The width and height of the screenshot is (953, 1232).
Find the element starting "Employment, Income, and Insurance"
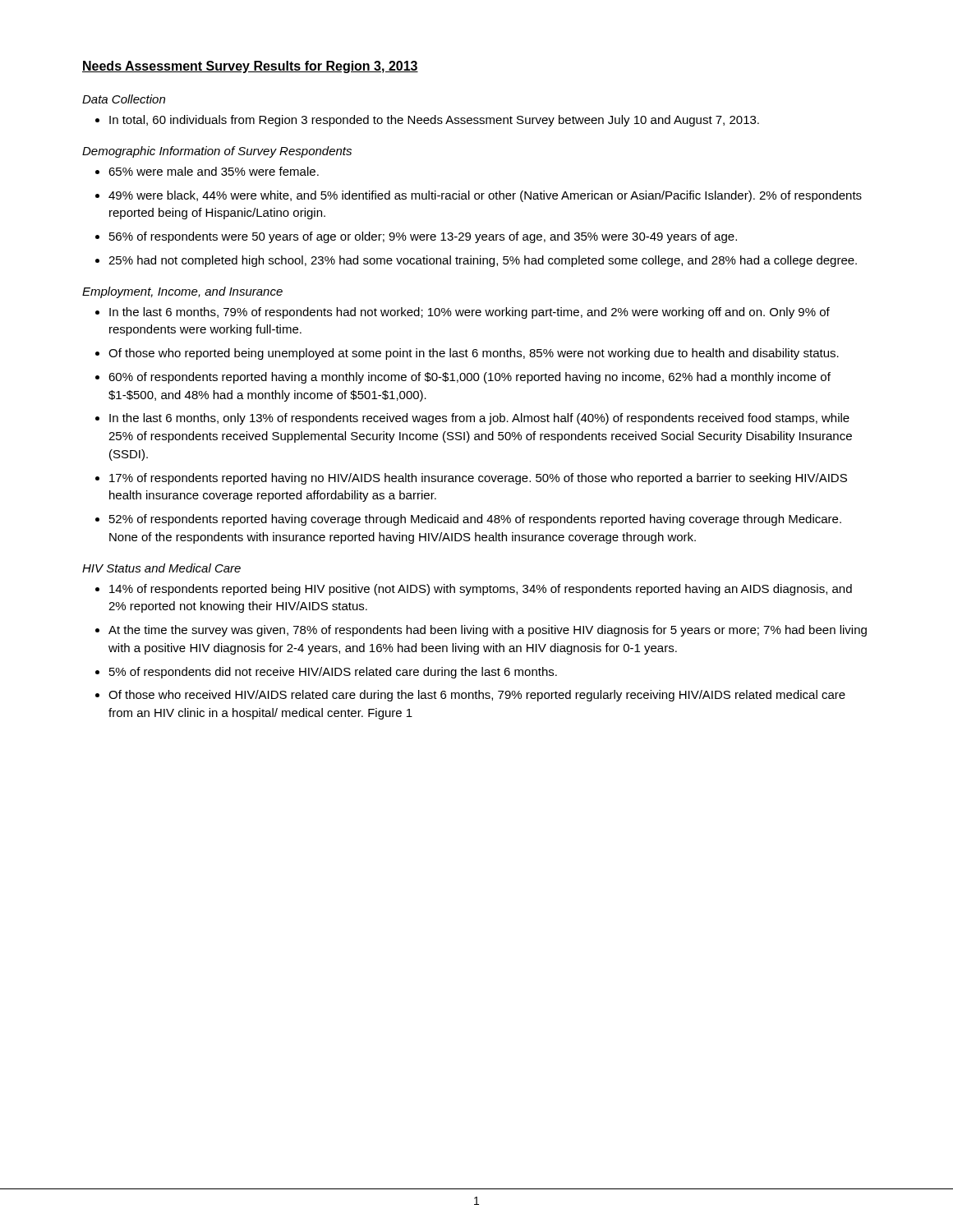click(182, 291)
